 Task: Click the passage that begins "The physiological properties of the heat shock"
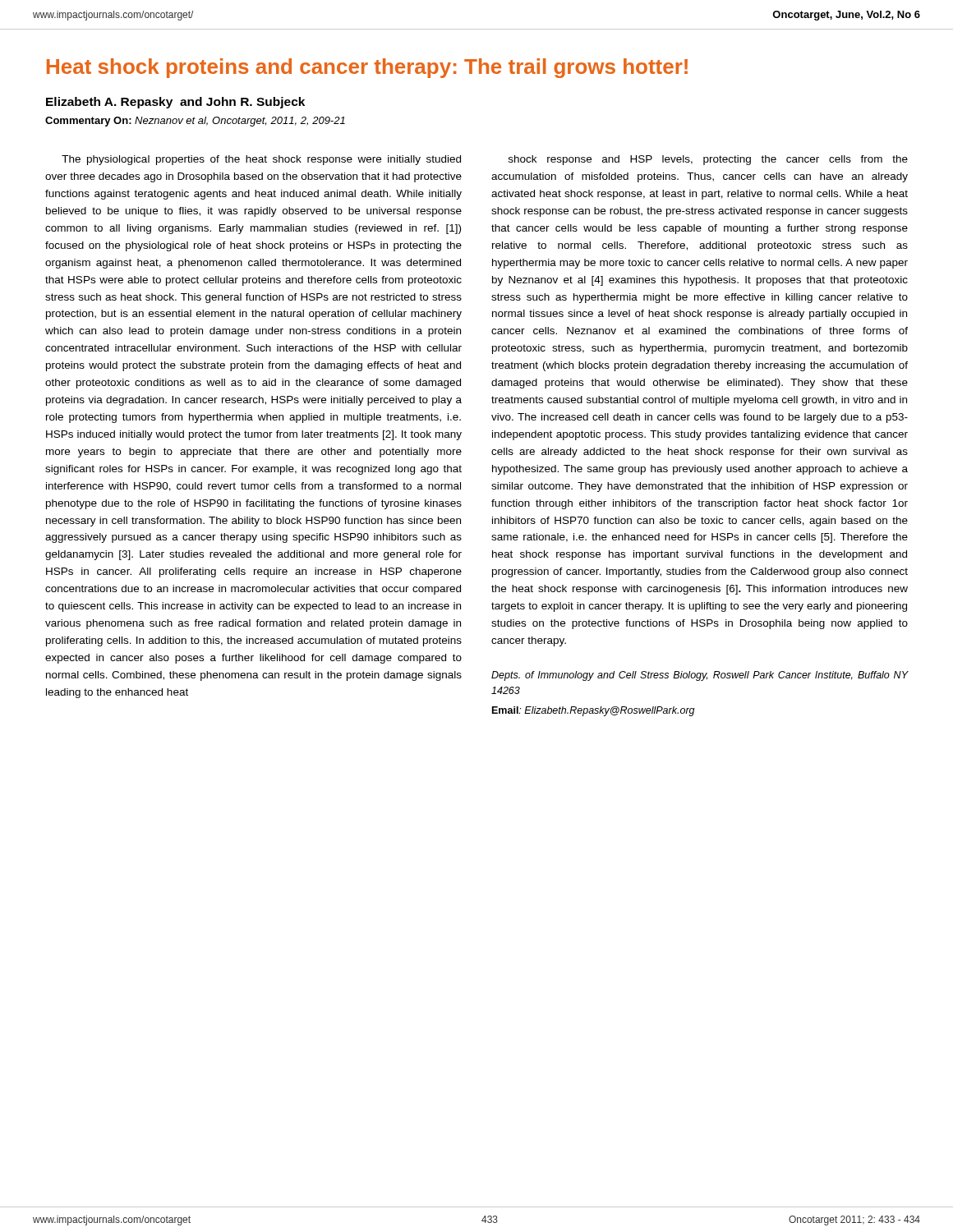(x=253, y=426)
